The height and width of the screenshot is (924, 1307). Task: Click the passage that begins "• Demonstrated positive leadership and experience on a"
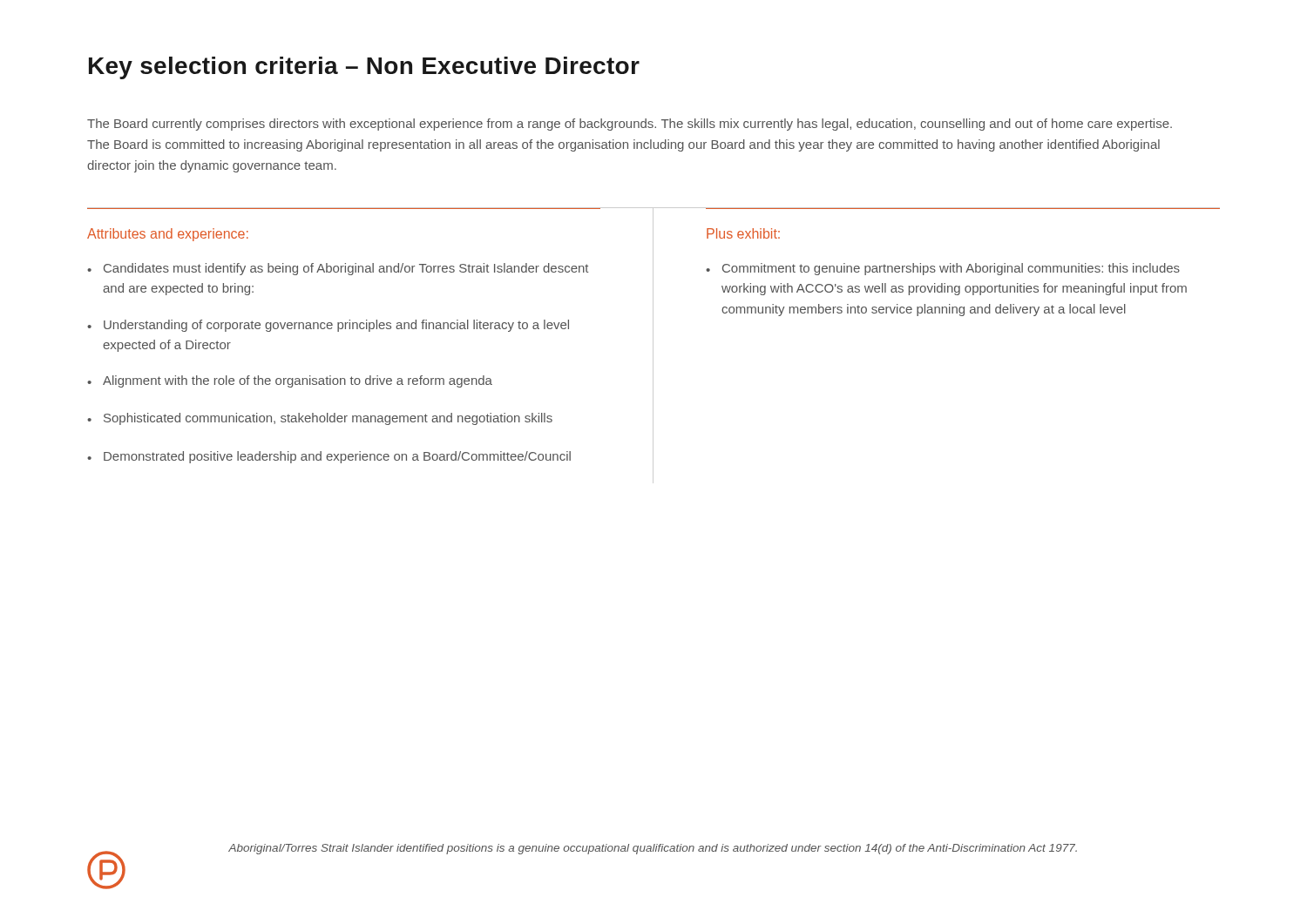pos(344,456)
